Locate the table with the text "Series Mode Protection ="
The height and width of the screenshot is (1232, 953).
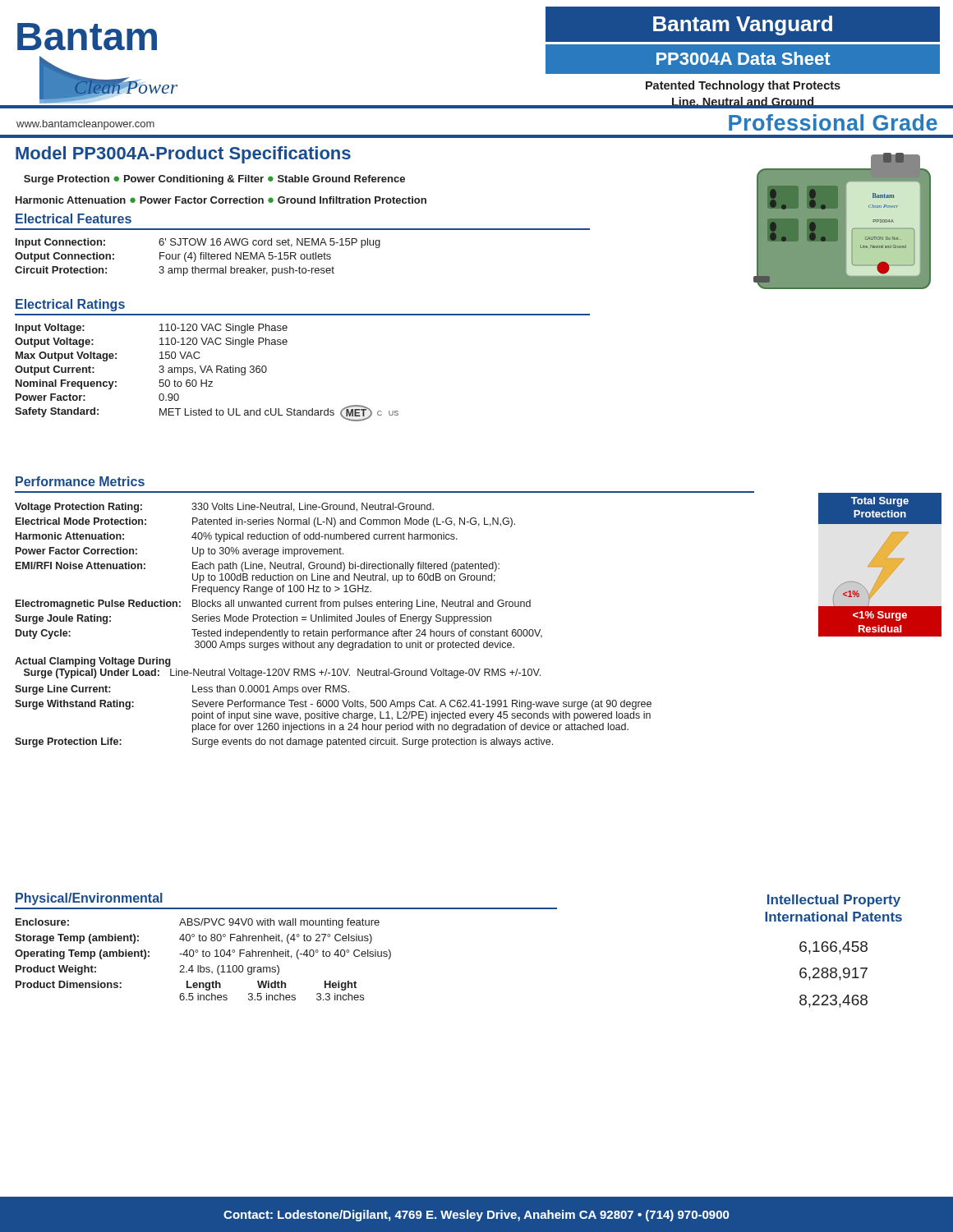384,624
